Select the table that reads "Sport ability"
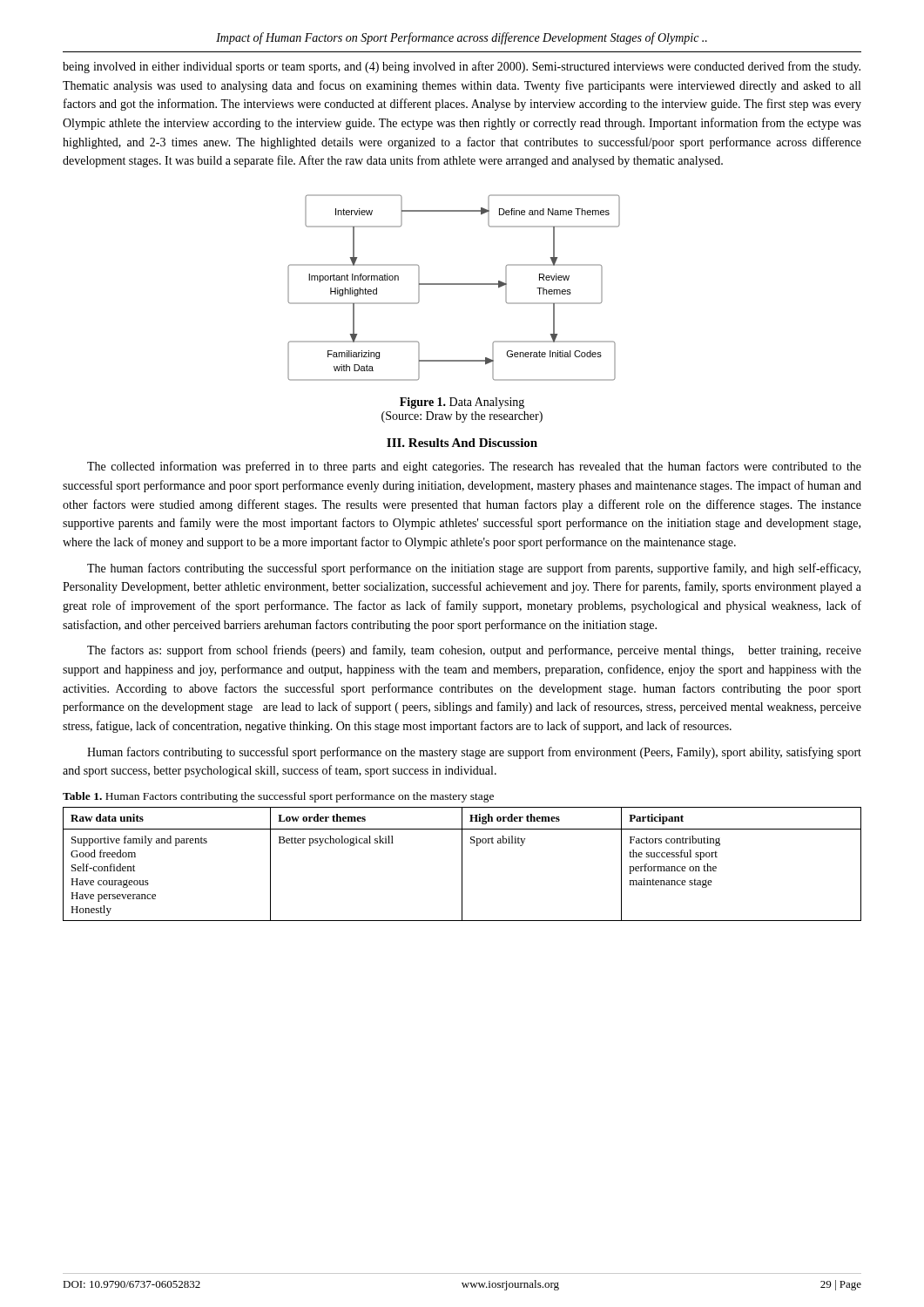The width and height of the screenshot is (924, 1307). (462, 864)
